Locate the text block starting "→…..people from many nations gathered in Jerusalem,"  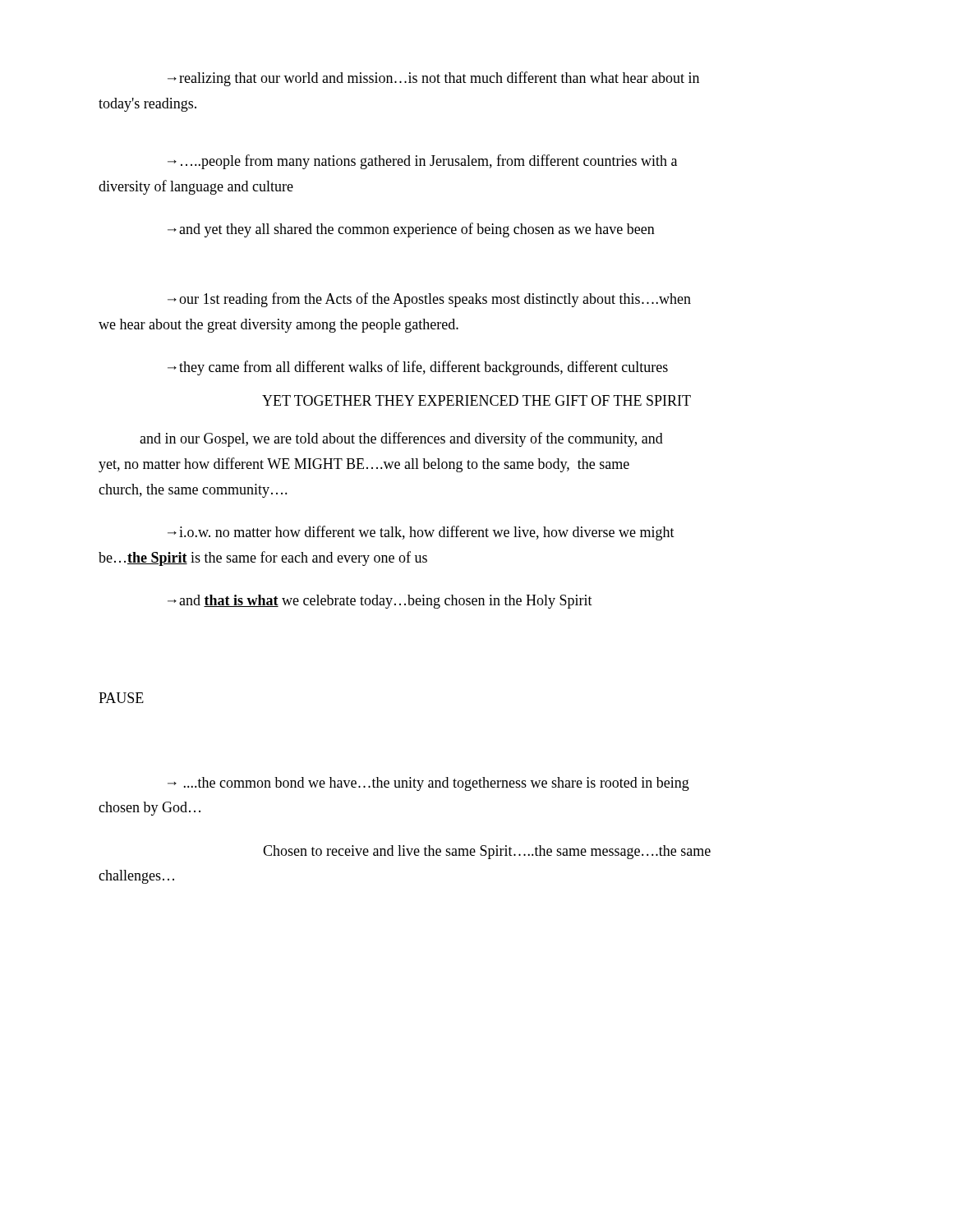[x=388, y=174]
